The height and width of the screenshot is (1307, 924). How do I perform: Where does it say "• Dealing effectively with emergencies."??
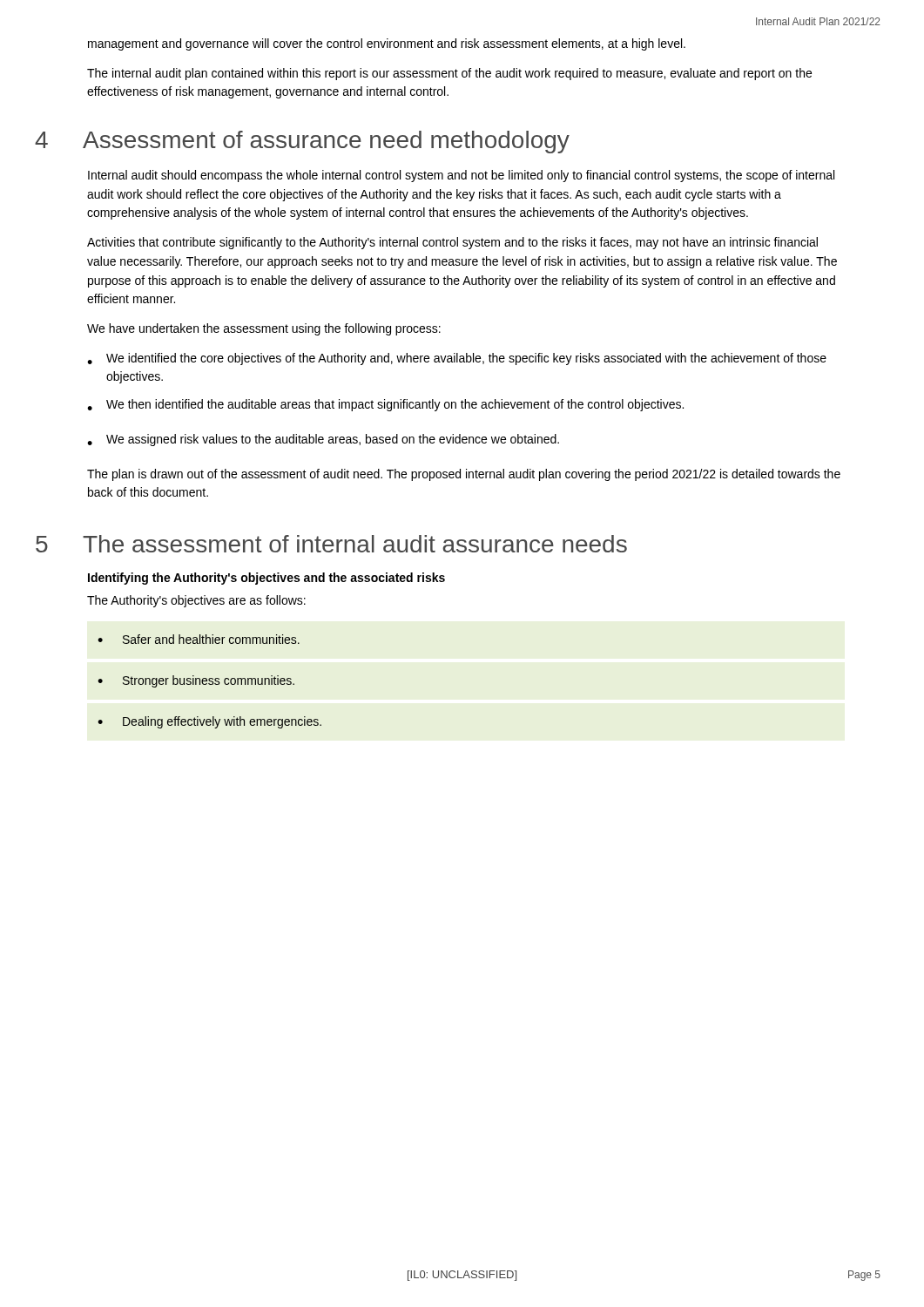(210, 723)
